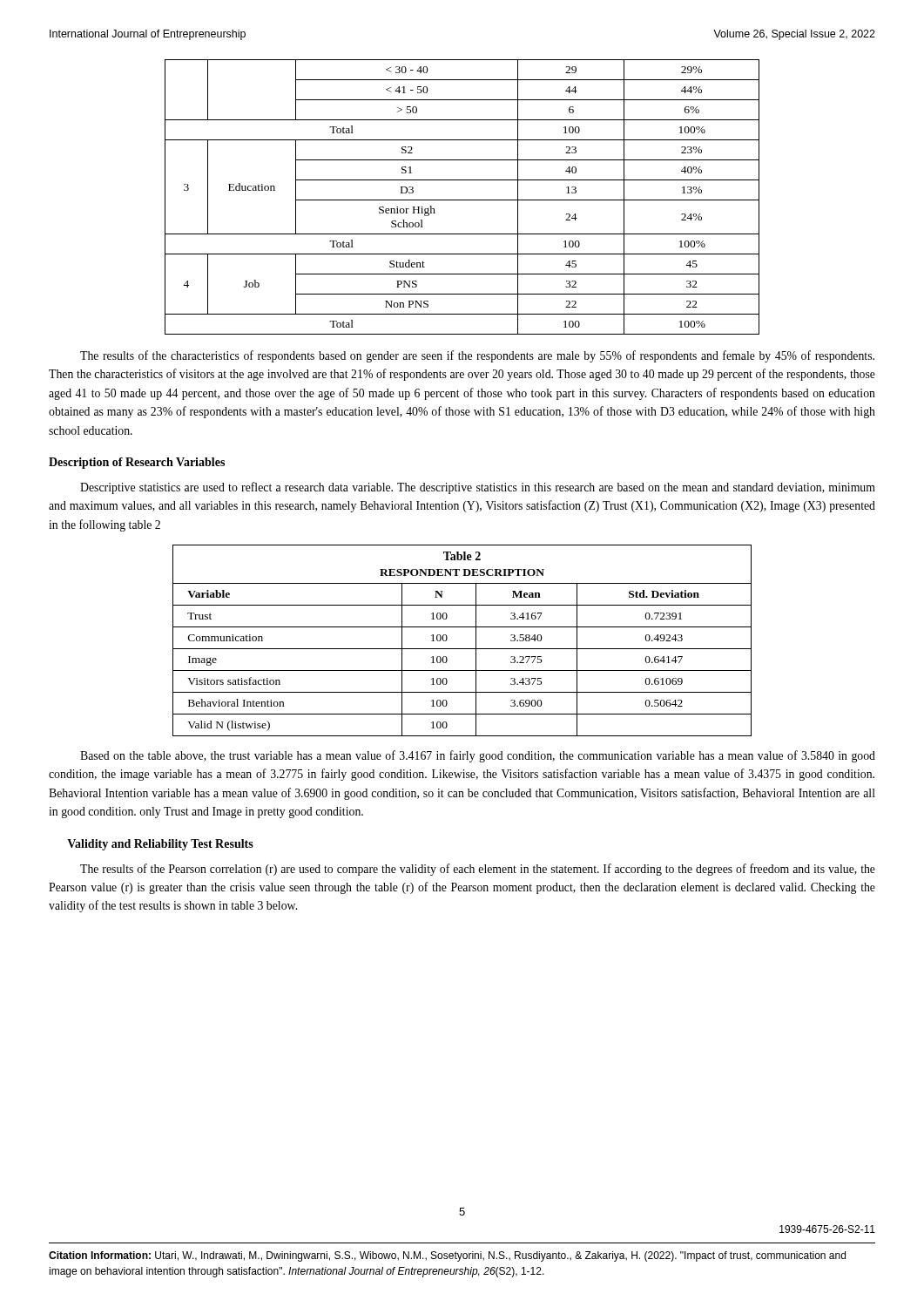Locate the block of text that opens with "Descriptive statistics are used to reflect"
The height and width of the screenshot is (1307, 924).
click(x=462, y=506)
